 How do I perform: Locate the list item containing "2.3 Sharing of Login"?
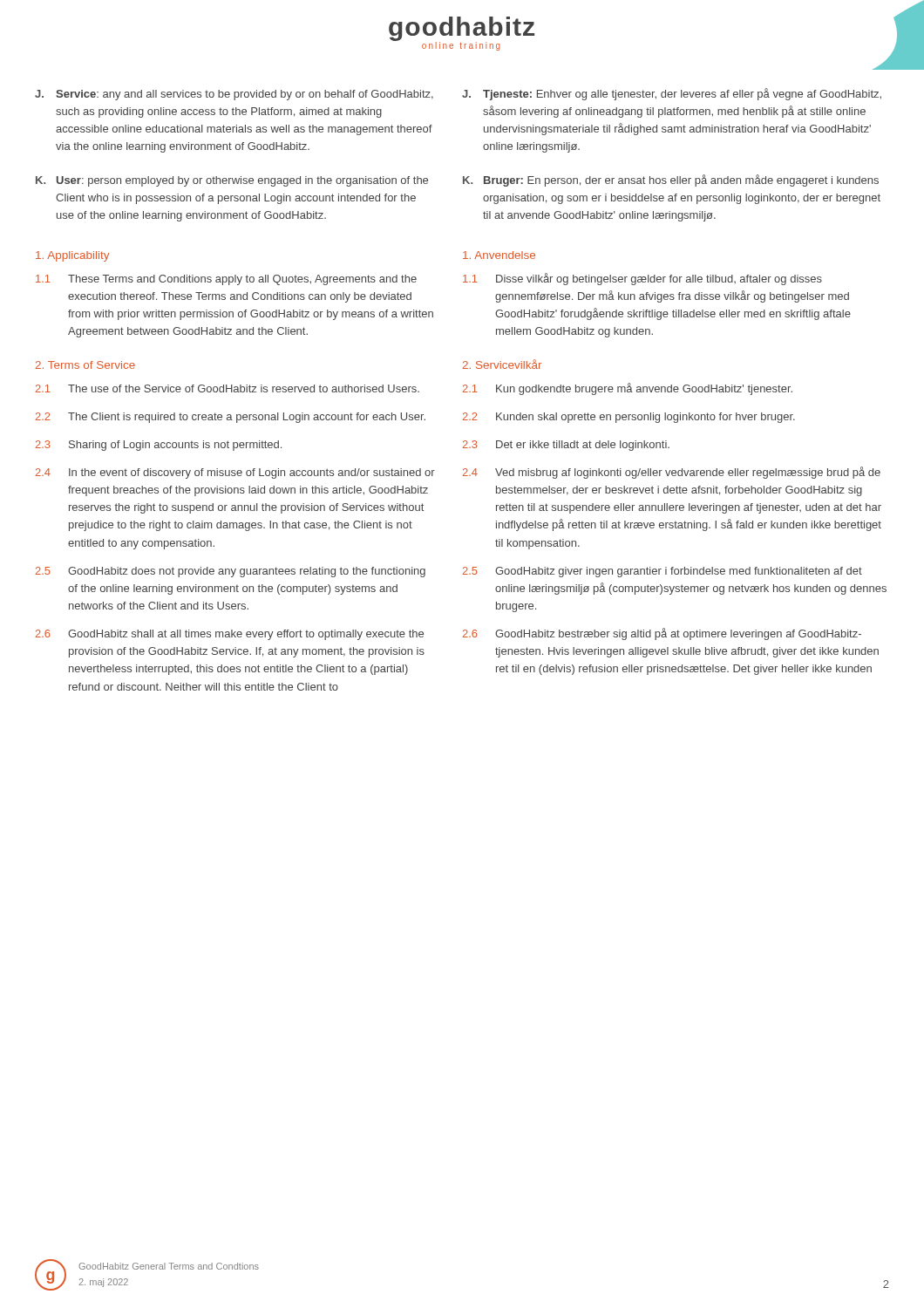[235, 445]
